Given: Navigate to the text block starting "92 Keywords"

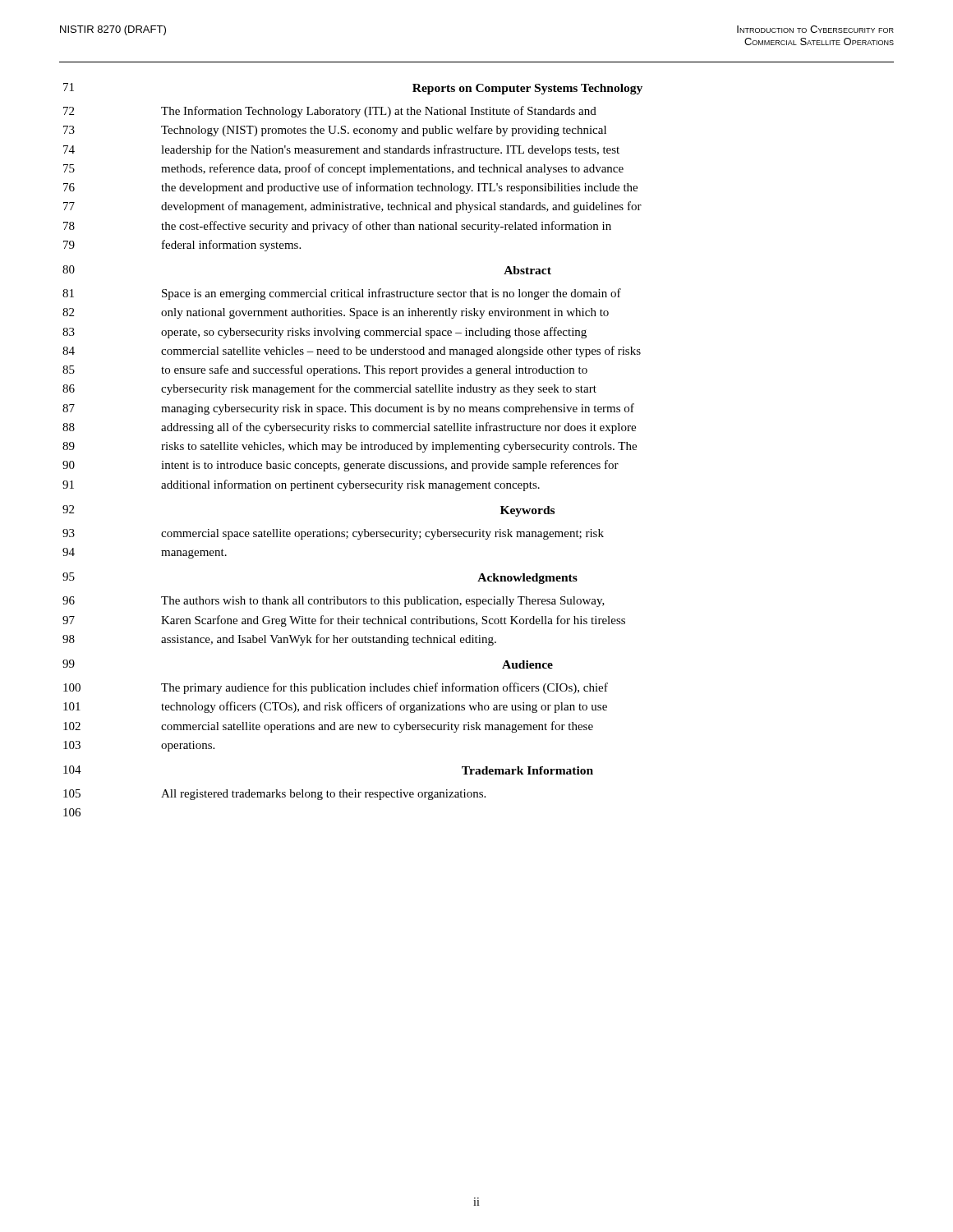Looking at the screenshot, I should pyautogui.click(x=527, y=510).
